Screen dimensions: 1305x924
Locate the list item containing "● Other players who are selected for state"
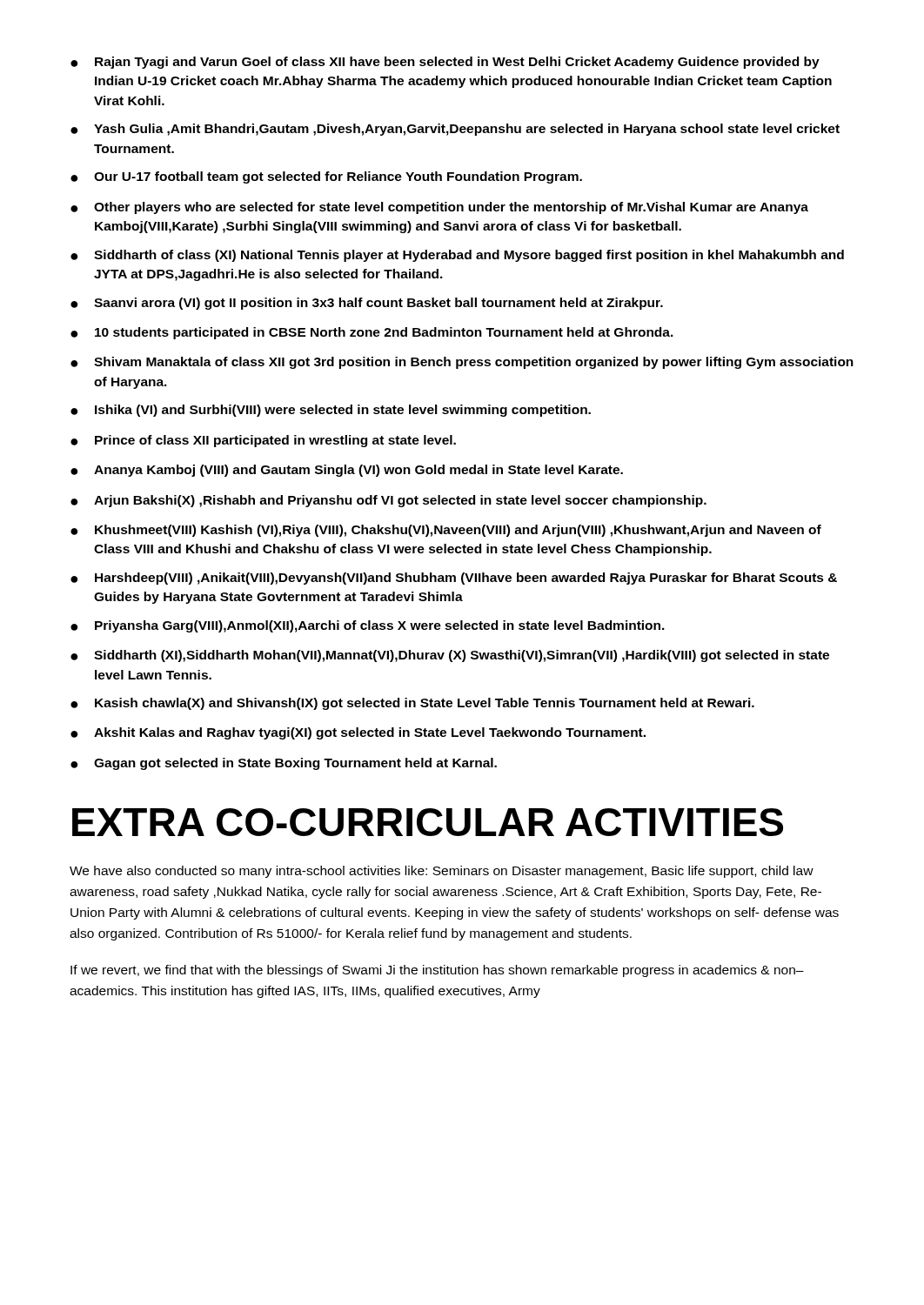[x=462, y=217]
